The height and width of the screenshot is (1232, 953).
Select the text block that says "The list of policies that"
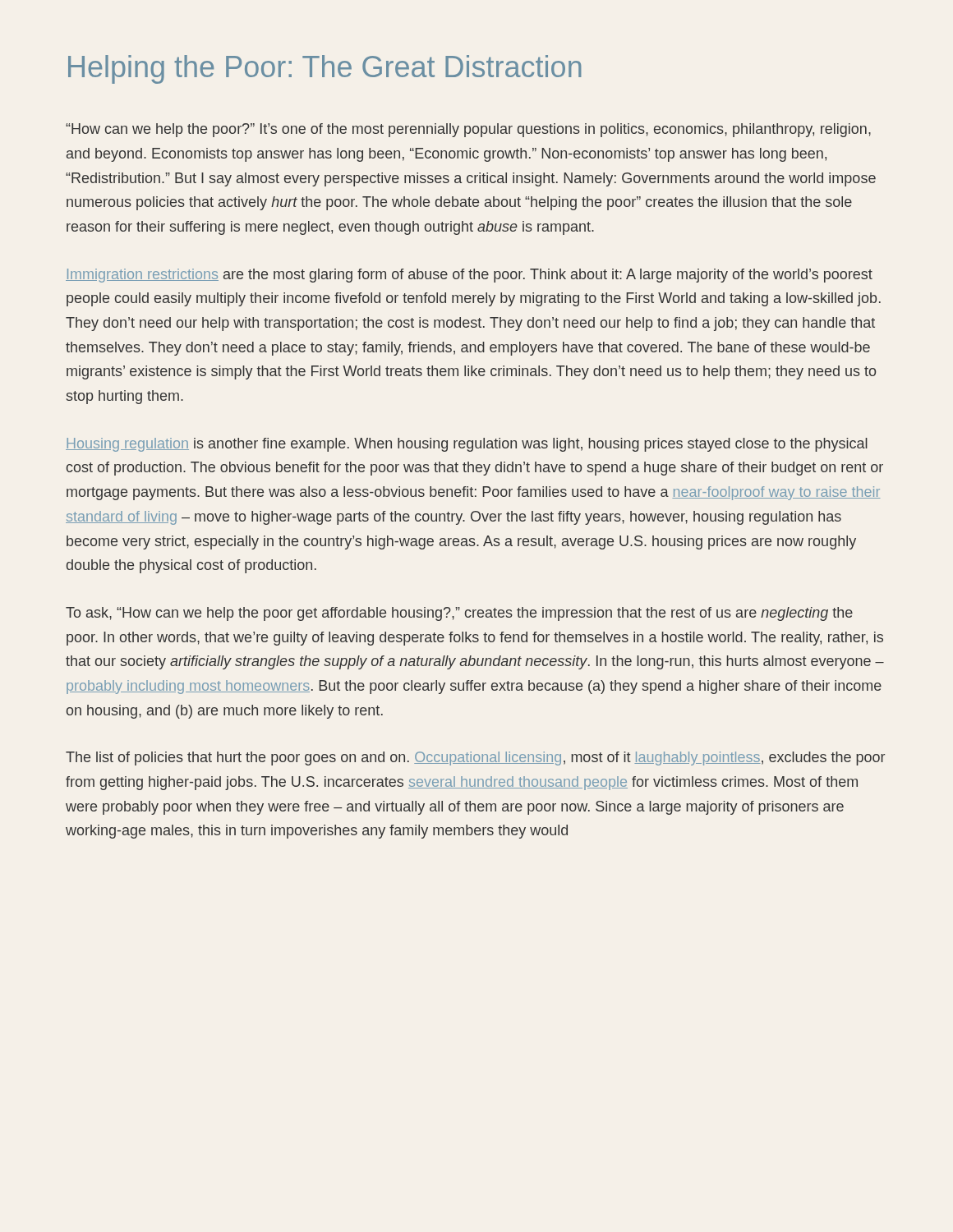pyautogui.click(x=476, y=794)
